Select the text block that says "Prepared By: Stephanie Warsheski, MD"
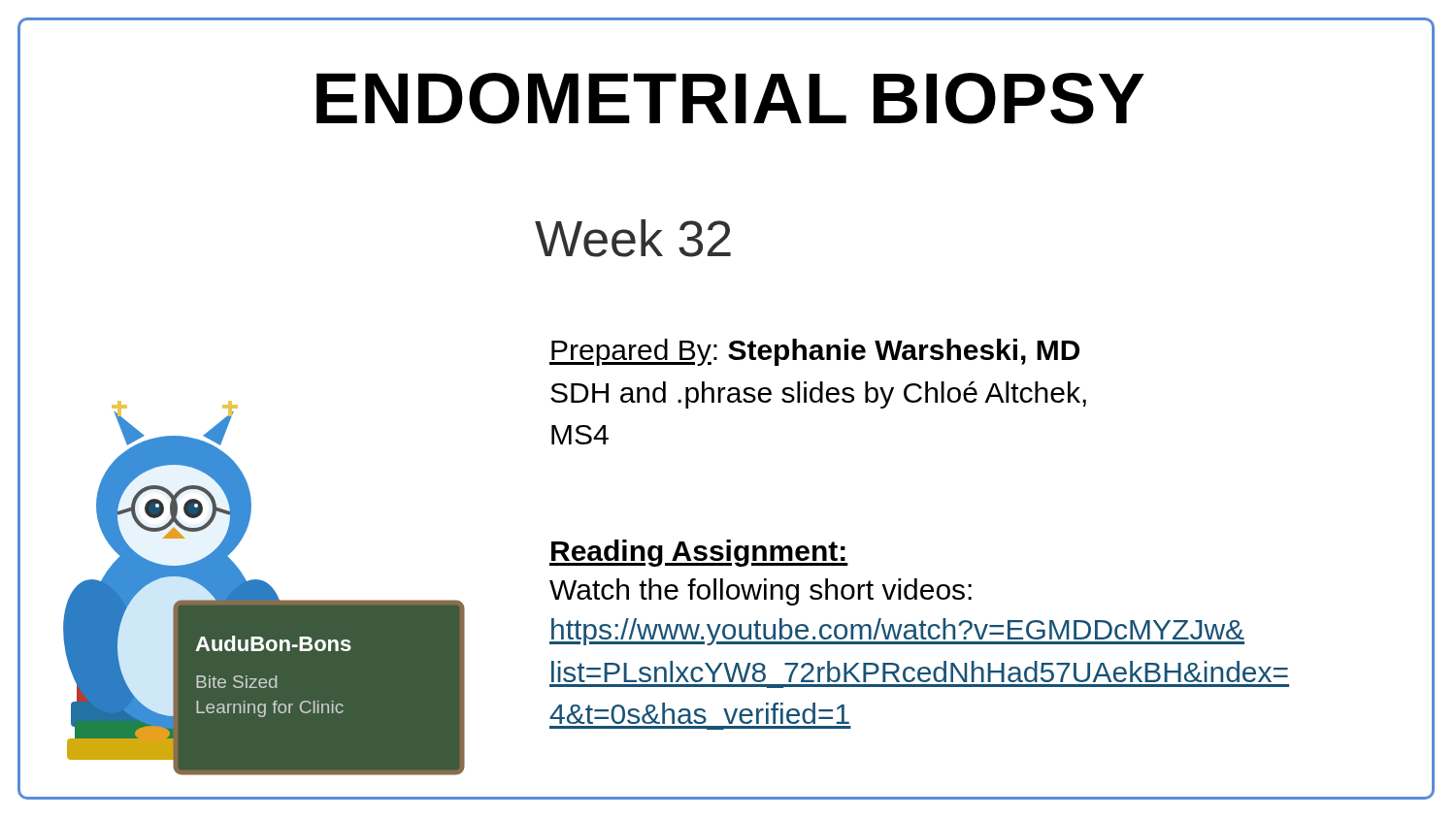Image resolution: width=1456 pixels, height=819 pixels. (x=819, y=392)
